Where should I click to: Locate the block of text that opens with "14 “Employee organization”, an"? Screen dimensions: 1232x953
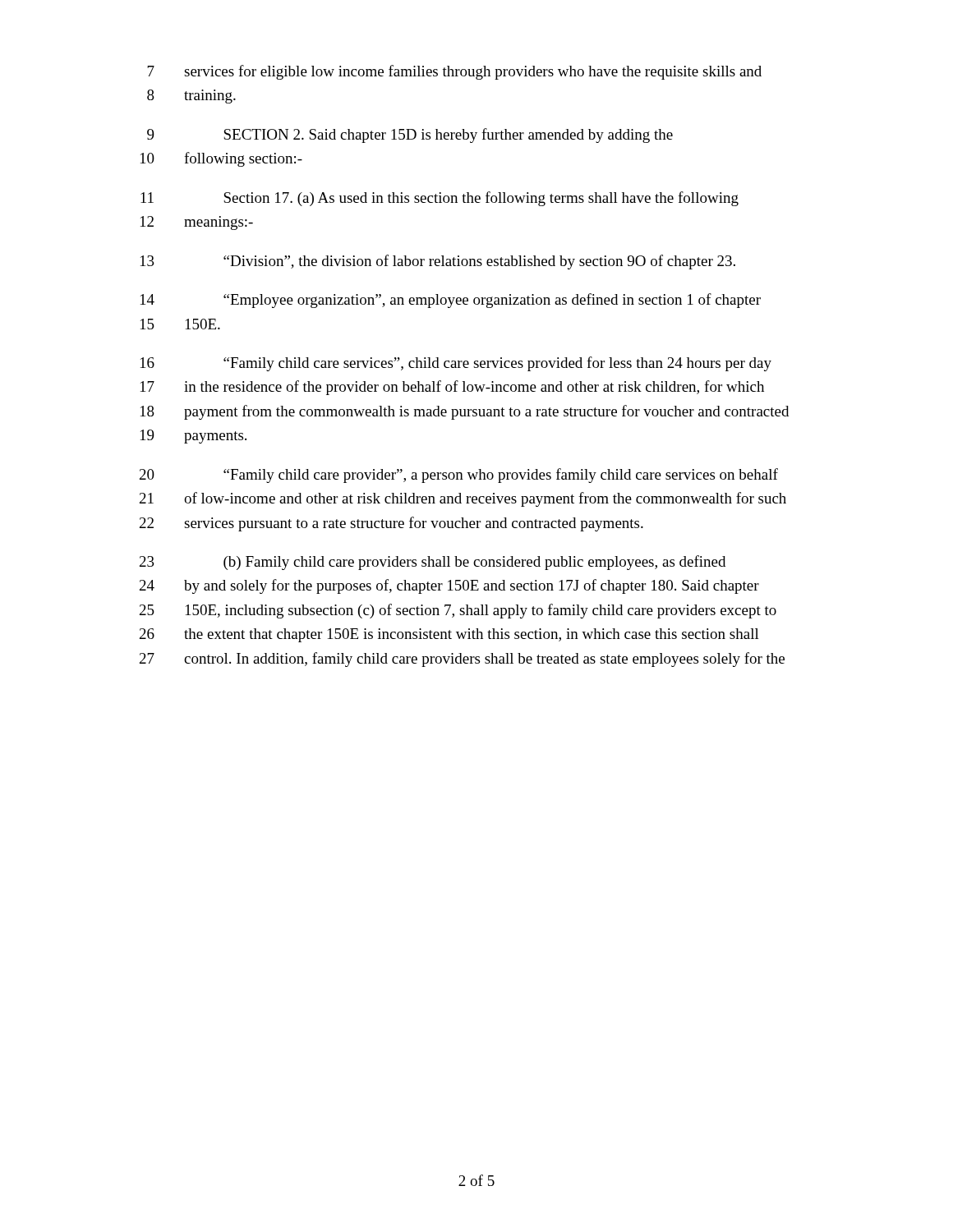tap(476, 312)
